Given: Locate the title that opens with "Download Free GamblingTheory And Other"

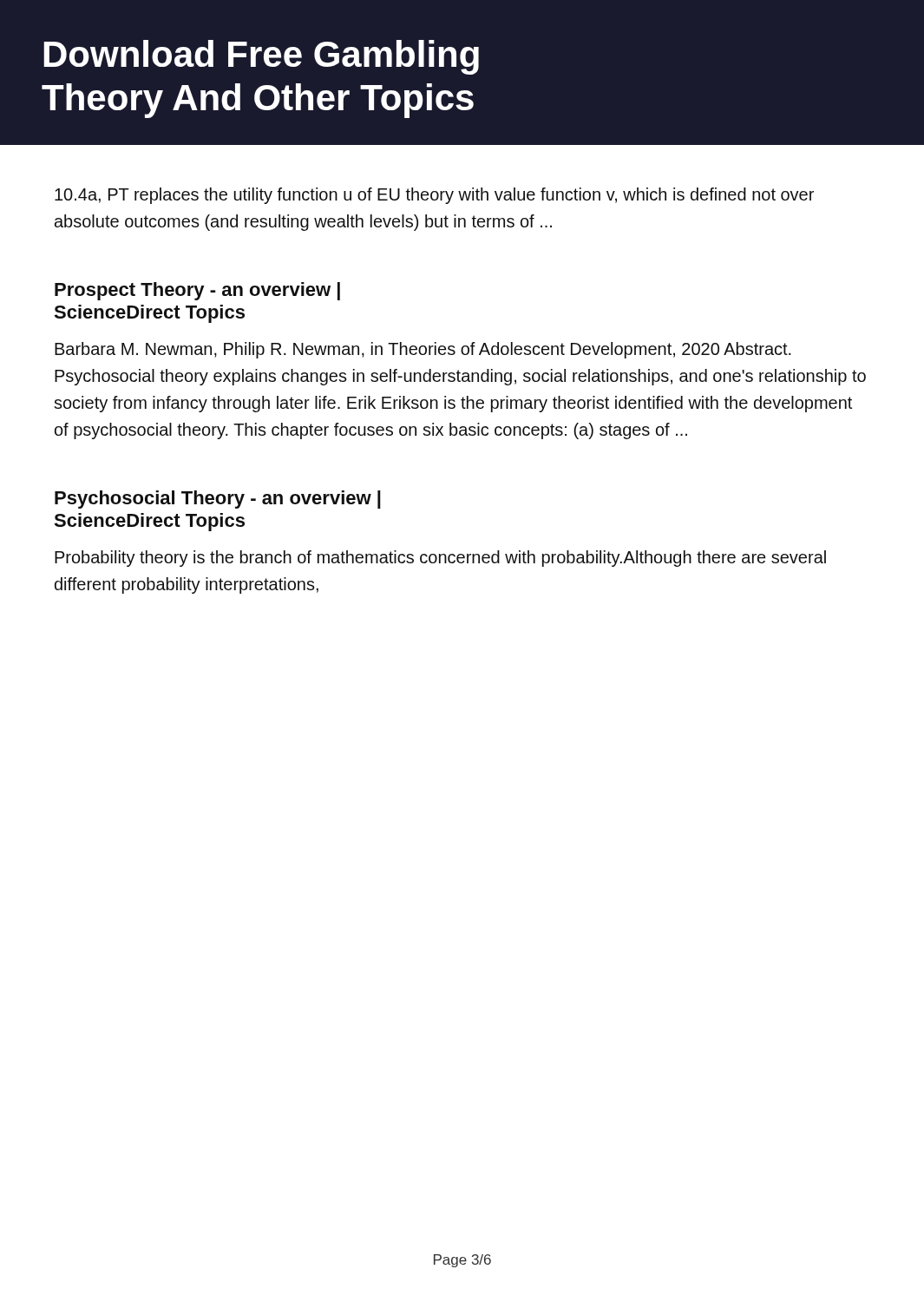Looking at the screenshot, I should click(462, 76).
